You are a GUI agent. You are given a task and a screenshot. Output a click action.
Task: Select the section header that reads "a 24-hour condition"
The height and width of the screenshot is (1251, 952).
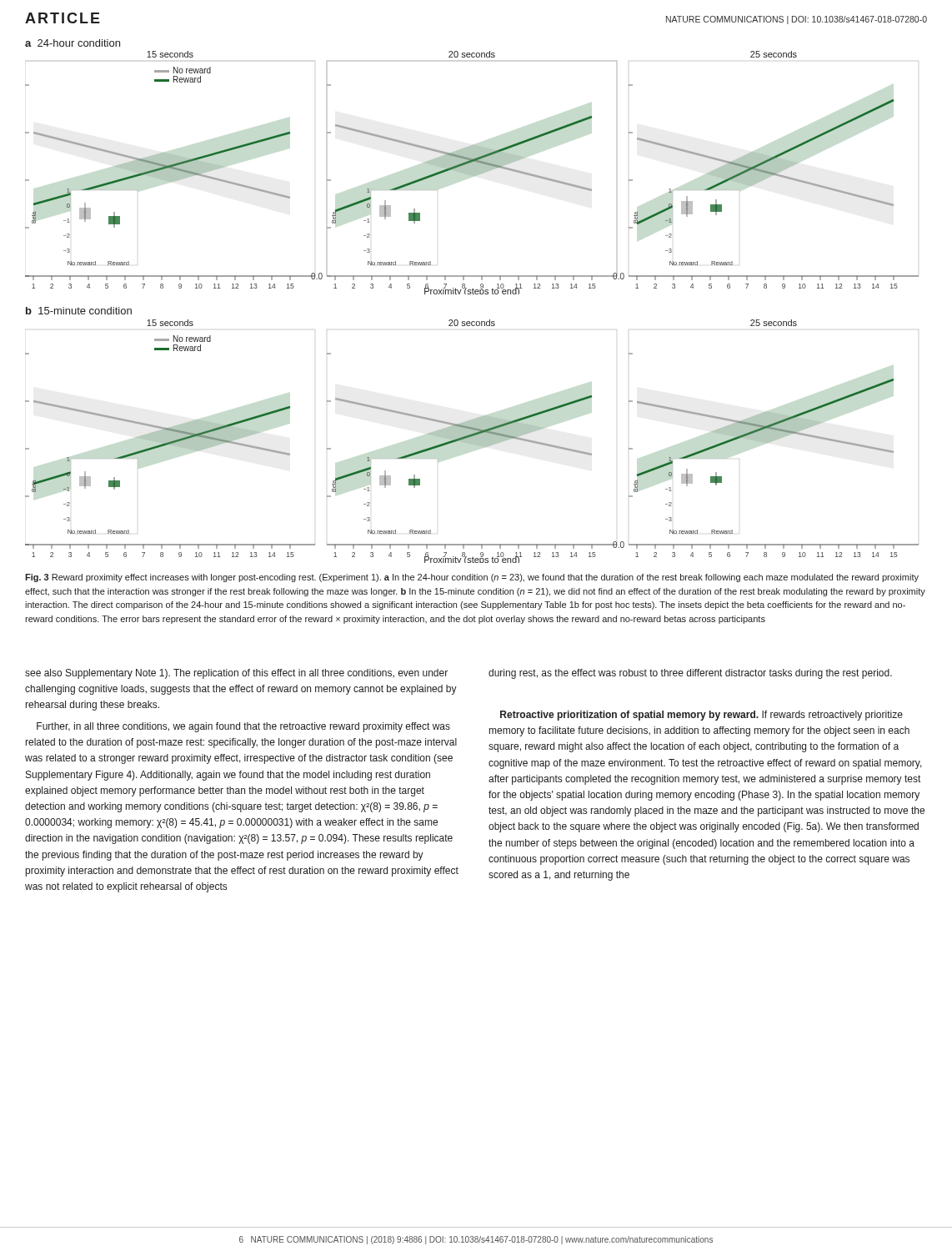coord(73,43)
